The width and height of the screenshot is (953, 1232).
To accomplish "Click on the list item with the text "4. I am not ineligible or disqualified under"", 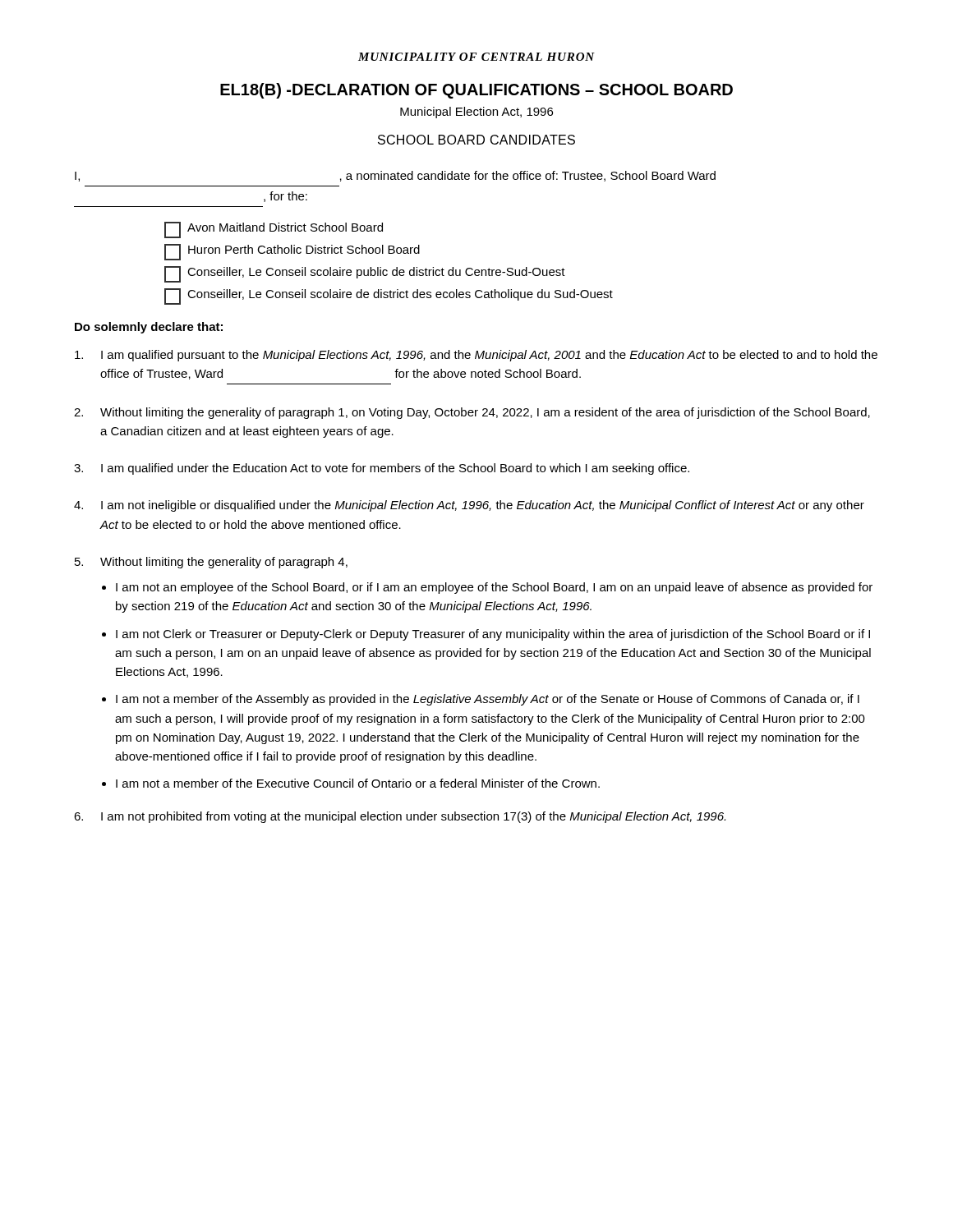I will click(x=476, y=515).
